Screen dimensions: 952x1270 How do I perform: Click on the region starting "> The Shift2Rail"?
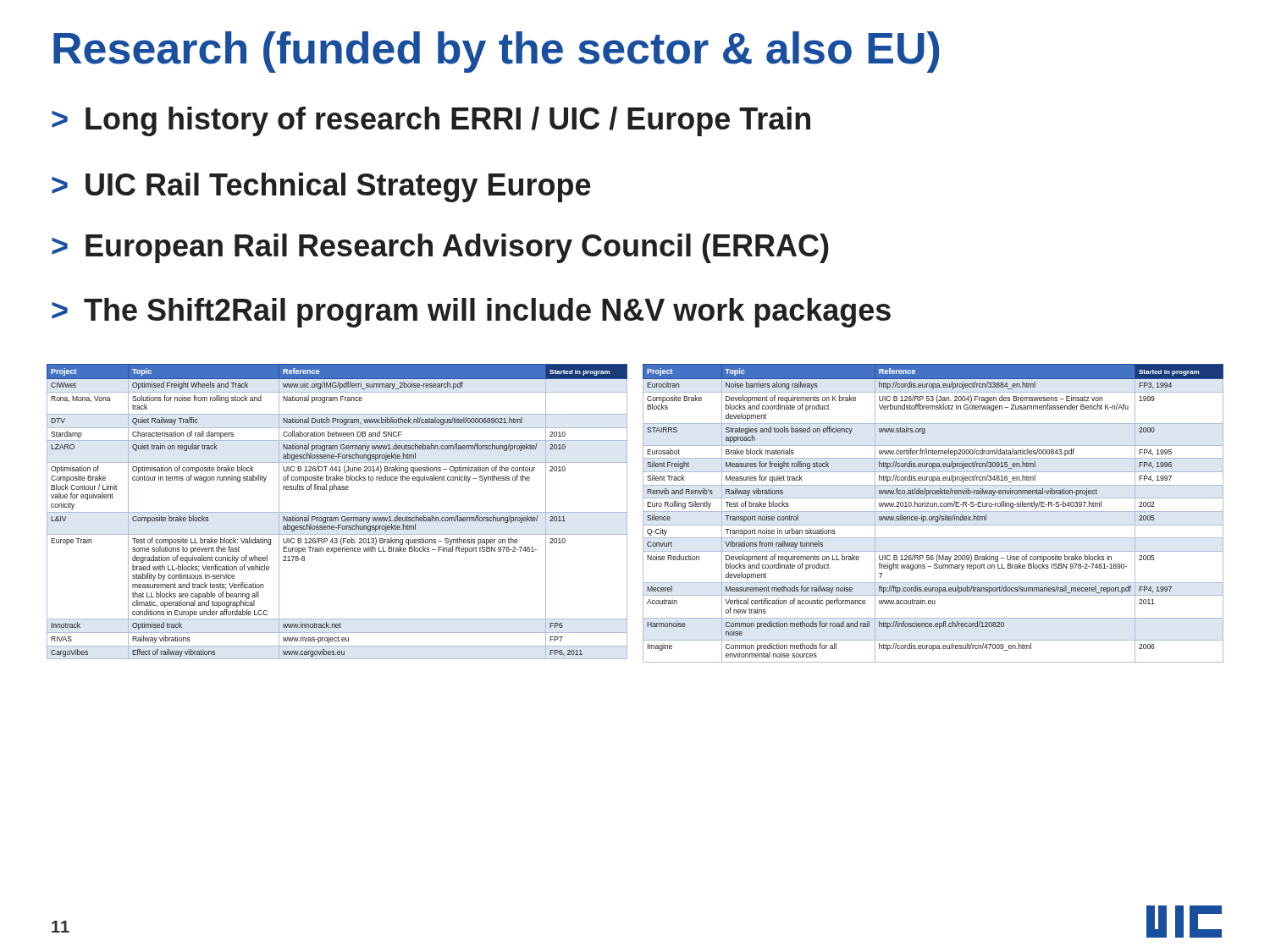635,310
